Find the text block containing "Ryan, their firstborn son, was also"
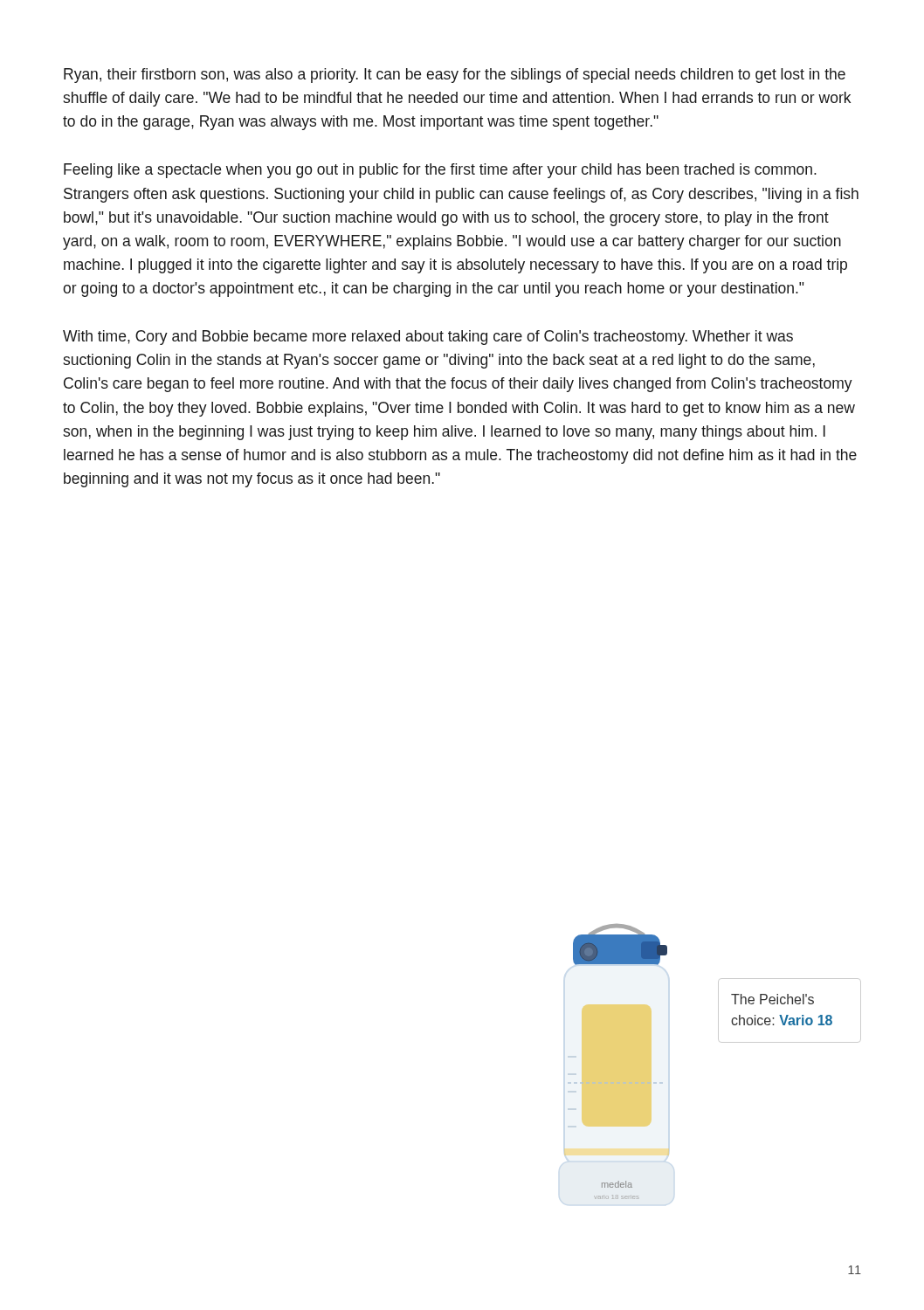924x1310 pixels. click(x=457, y=98)
